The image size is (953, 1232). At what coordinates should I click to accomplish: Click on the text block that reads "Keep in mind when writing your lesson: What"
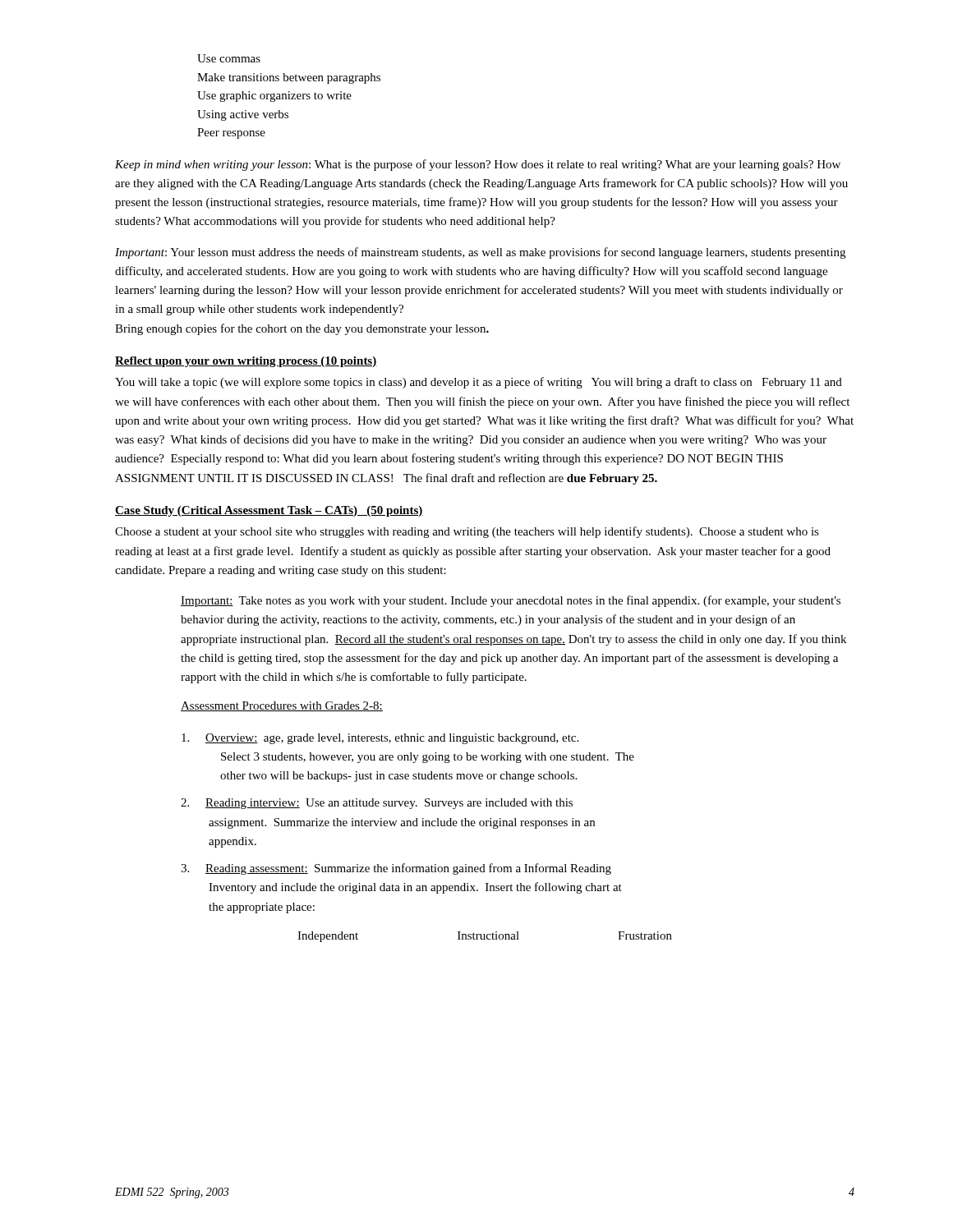(482, 192)
